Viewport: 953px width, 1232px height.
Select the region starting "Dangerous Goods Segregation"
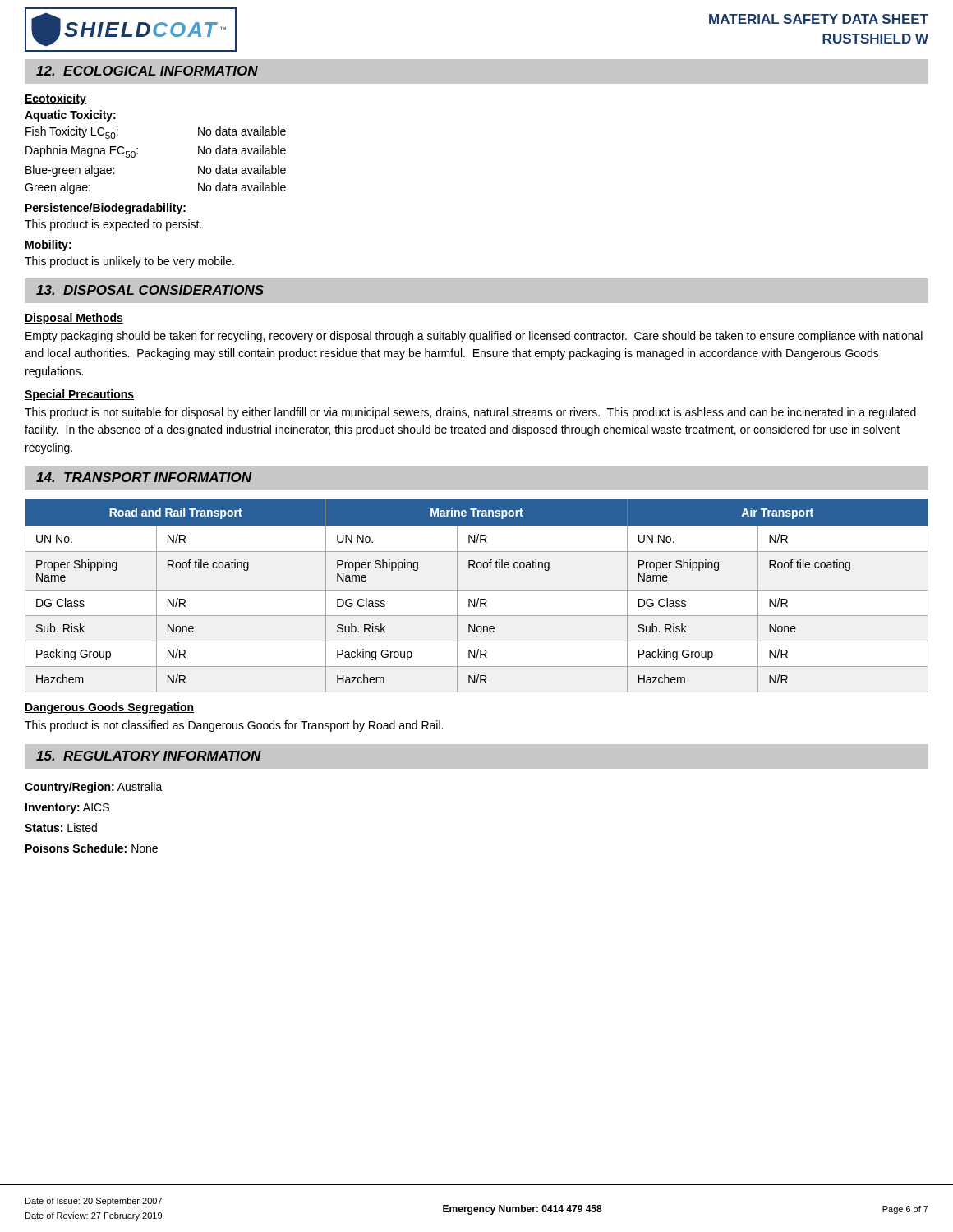pyautogui.click(x=109, y=707)
